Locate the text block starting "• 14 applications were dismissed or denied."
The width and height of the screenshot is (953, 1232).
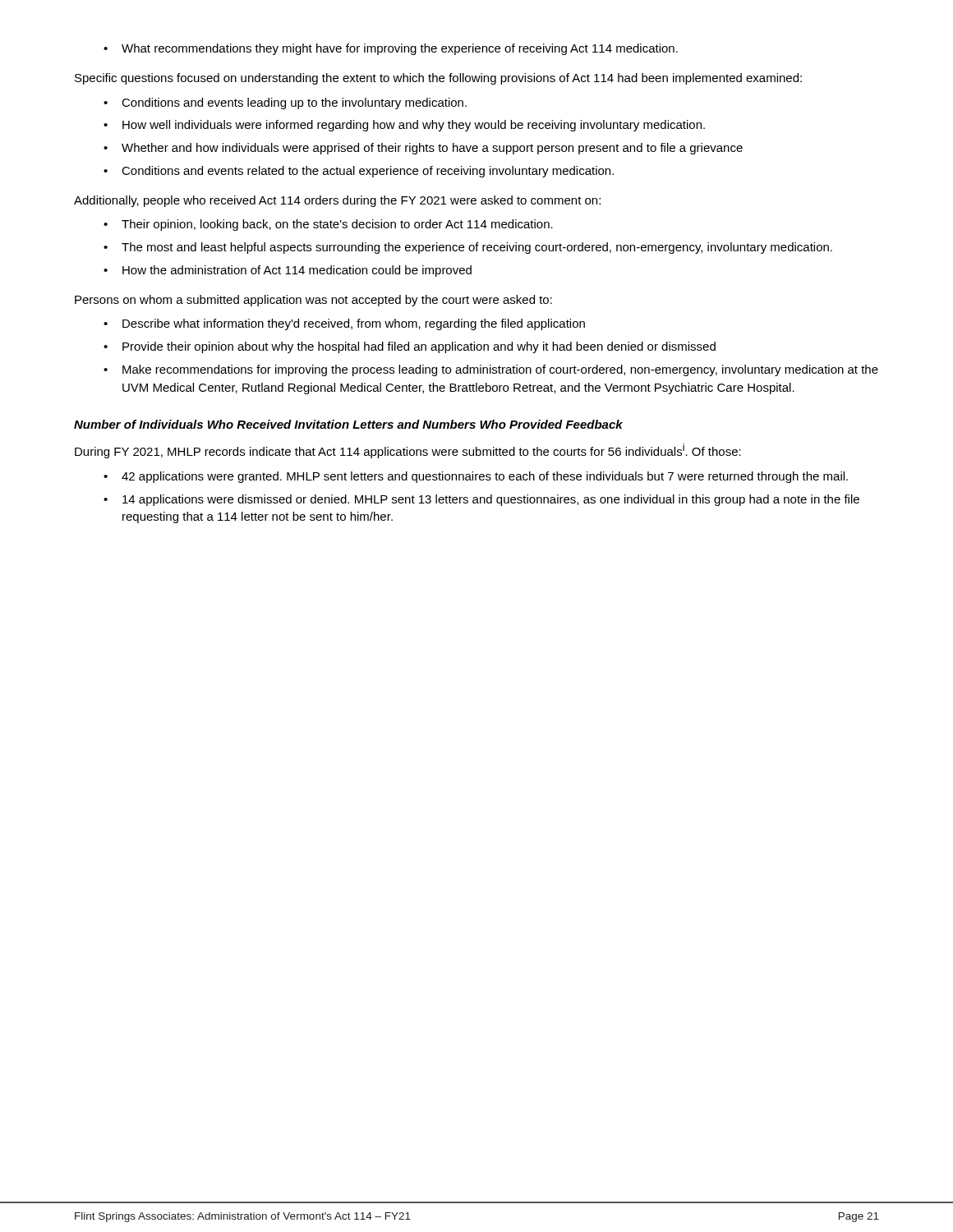[x=491, y=508]
